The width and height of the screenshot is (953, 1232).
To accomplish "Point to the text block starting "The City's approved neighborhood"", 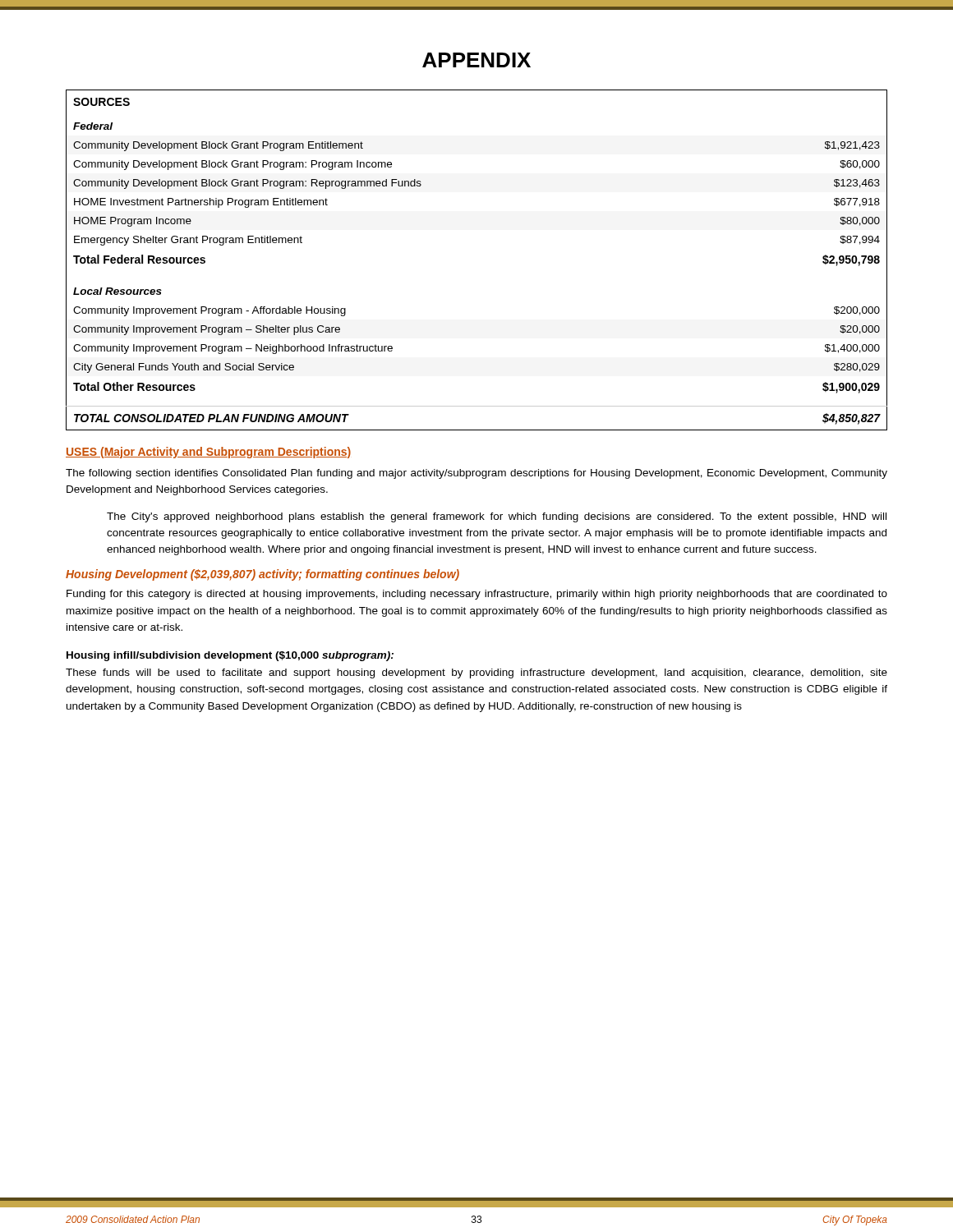I will pyautogui.click(x=497, y=532).
